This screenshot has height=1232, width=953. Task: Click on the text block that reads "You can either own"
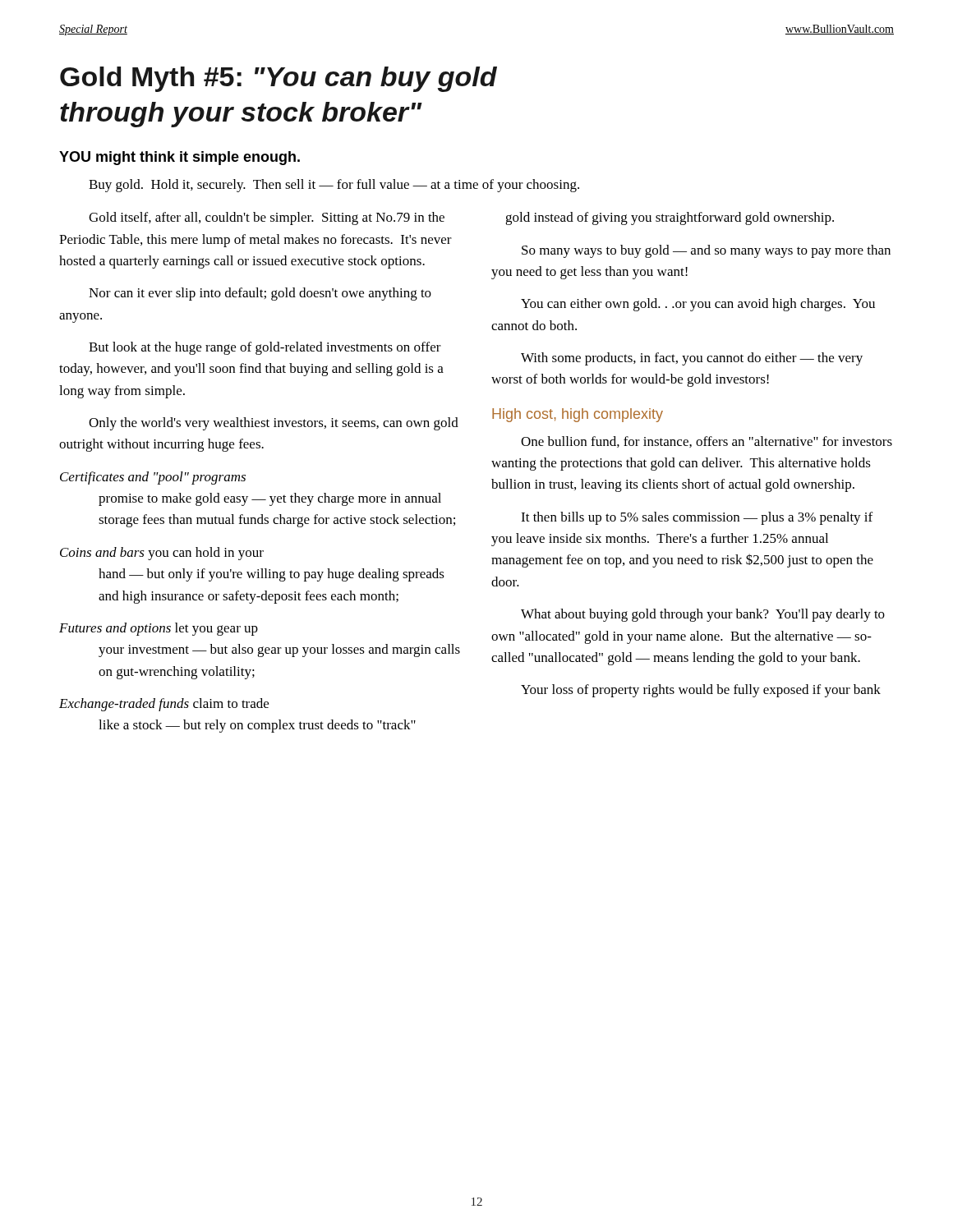(x=683, y=315)
